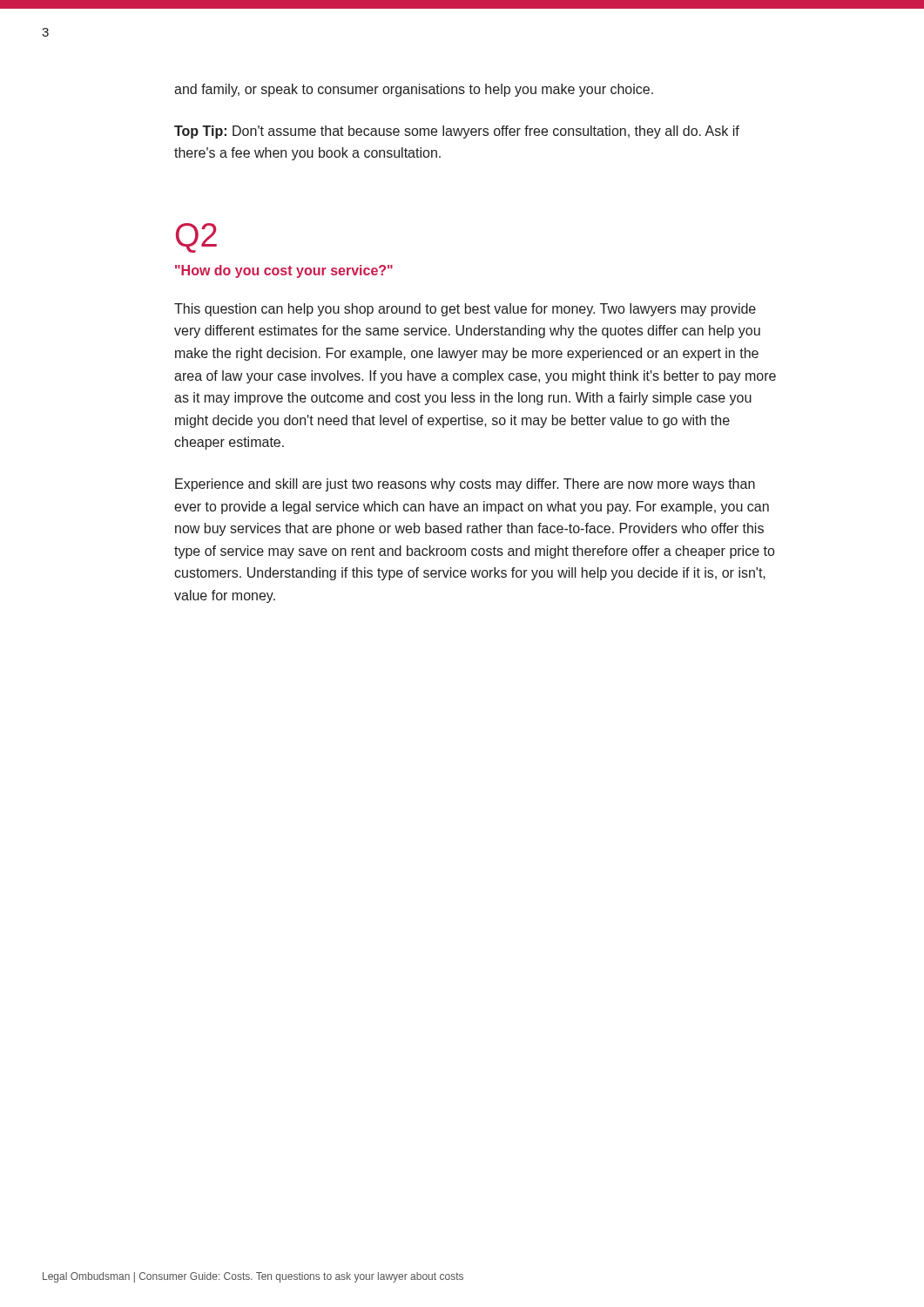Click the passage that begins "Top Tip: Don't assume"
The width and height of the screenshot is (924, 1307).
tap(457, 142)
